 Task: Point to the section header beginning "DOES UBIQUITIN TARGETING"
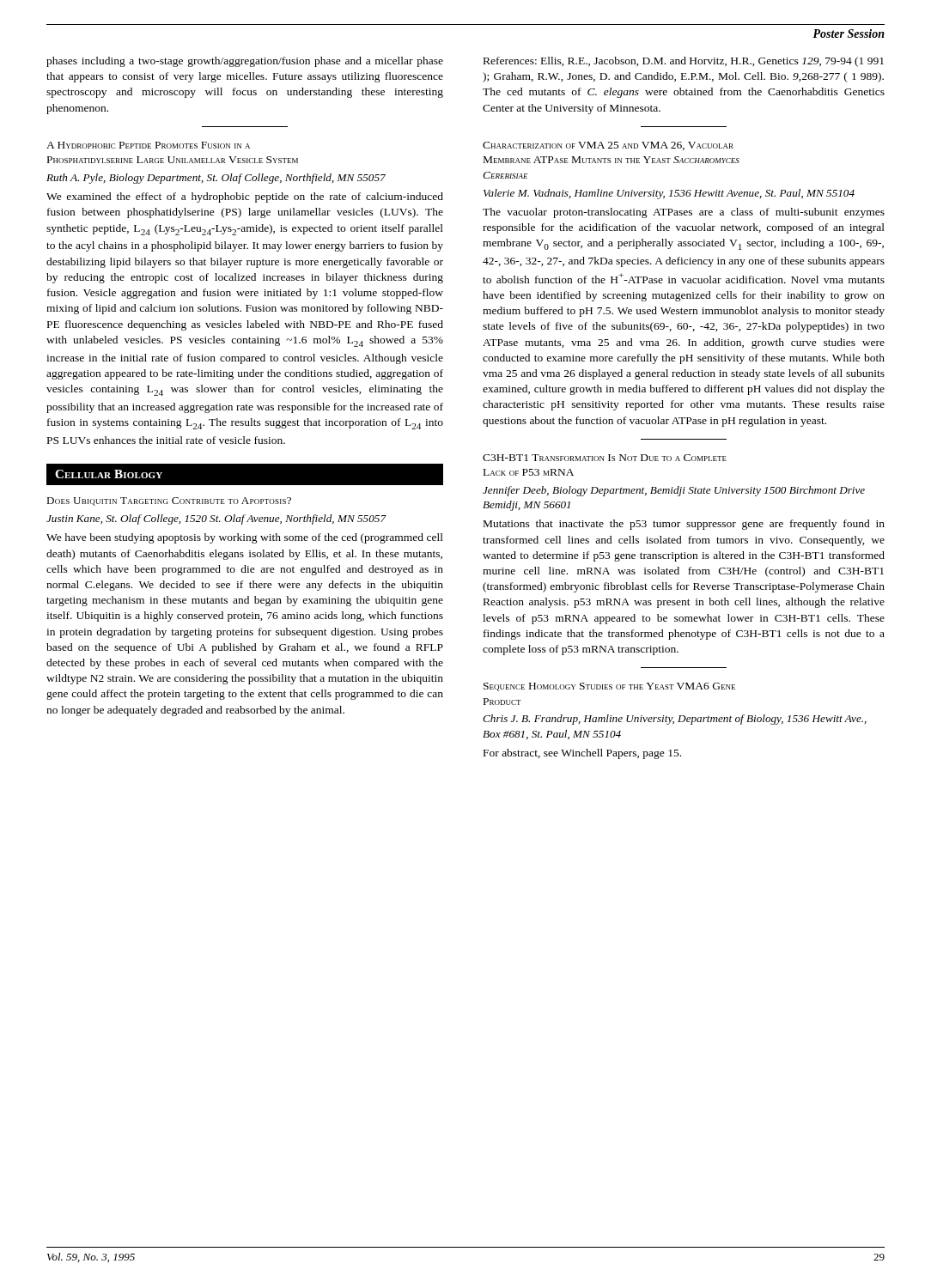tap(169, 500)
